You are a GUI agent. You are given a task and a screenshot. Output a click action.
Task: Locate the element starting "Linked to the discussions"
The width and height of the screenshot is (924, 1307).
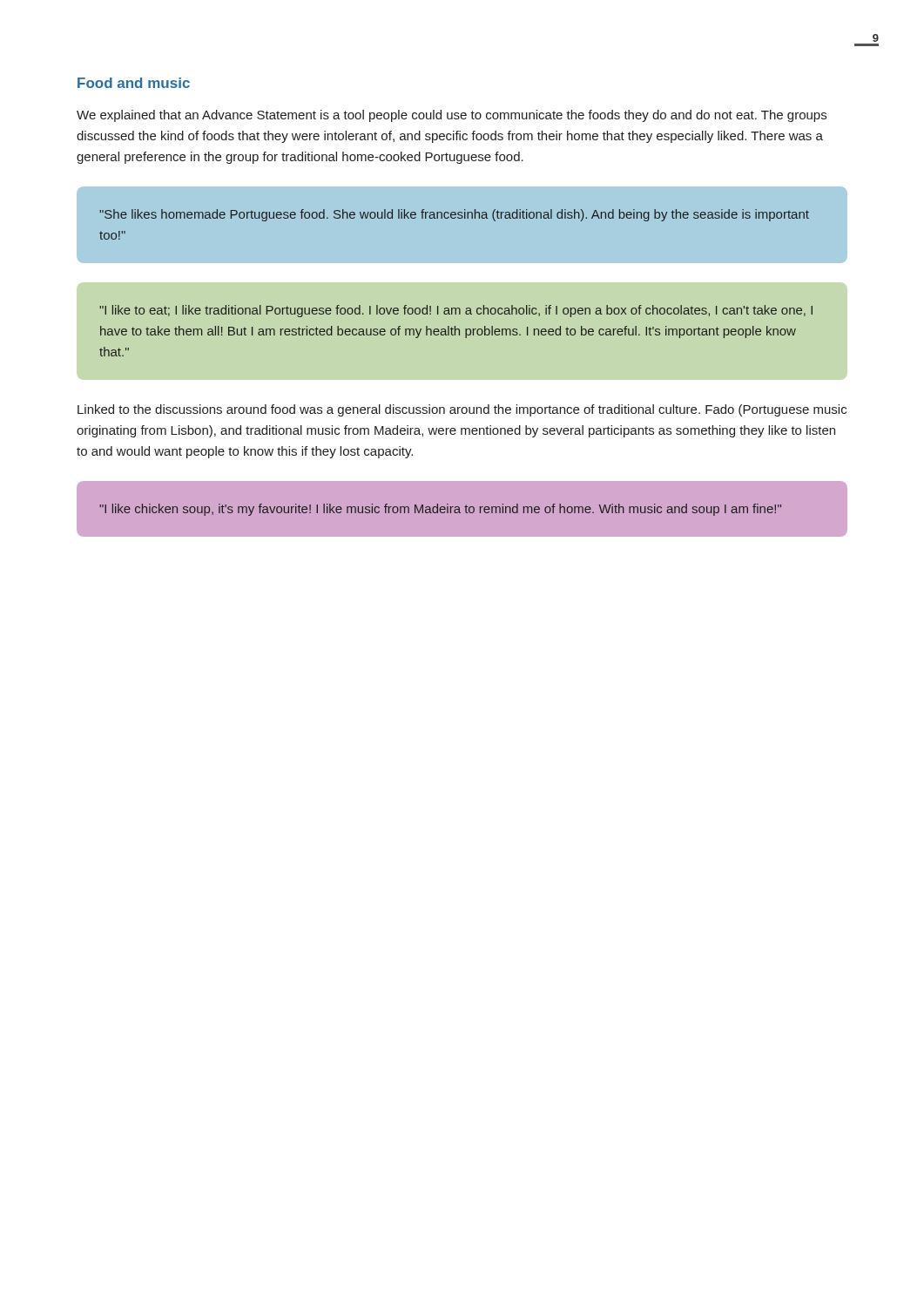coord(462,430)
